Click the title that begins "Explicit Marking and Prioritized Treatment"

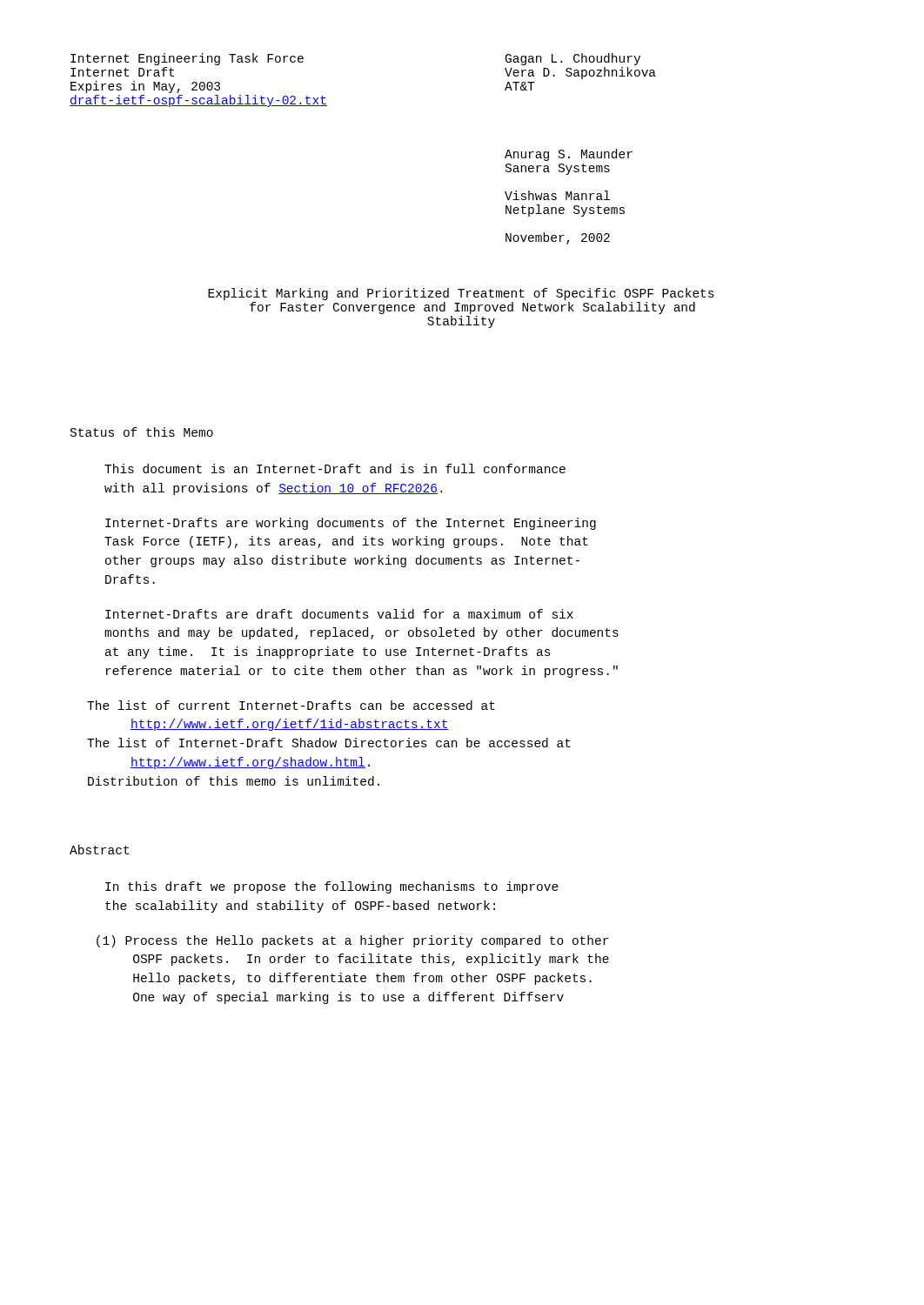point(461,308)
